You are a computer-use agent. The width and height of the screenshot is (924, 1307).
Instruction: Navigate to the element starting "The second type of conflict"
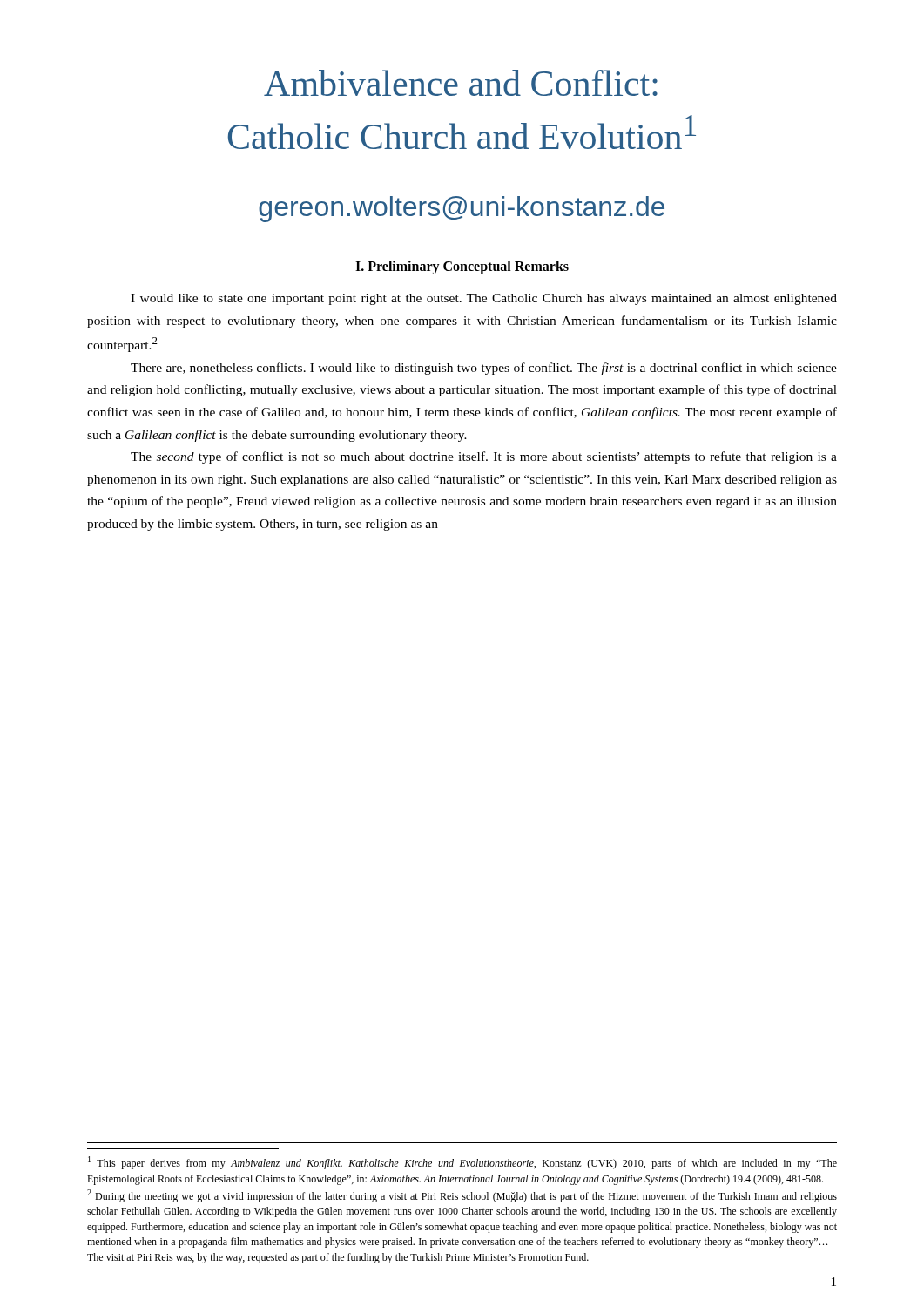[x=462, y=490]
